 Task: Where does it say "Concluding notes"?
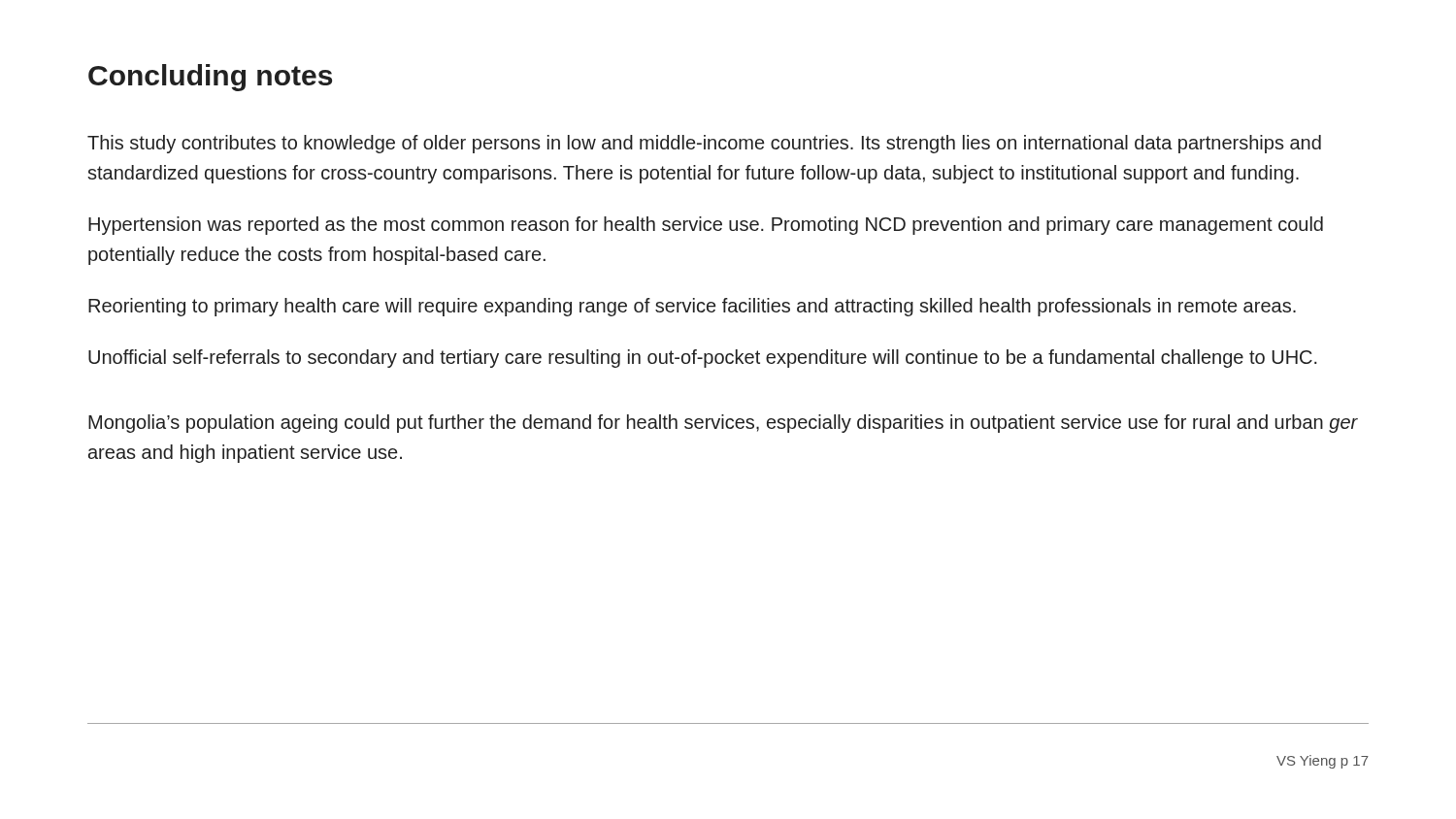210,75
